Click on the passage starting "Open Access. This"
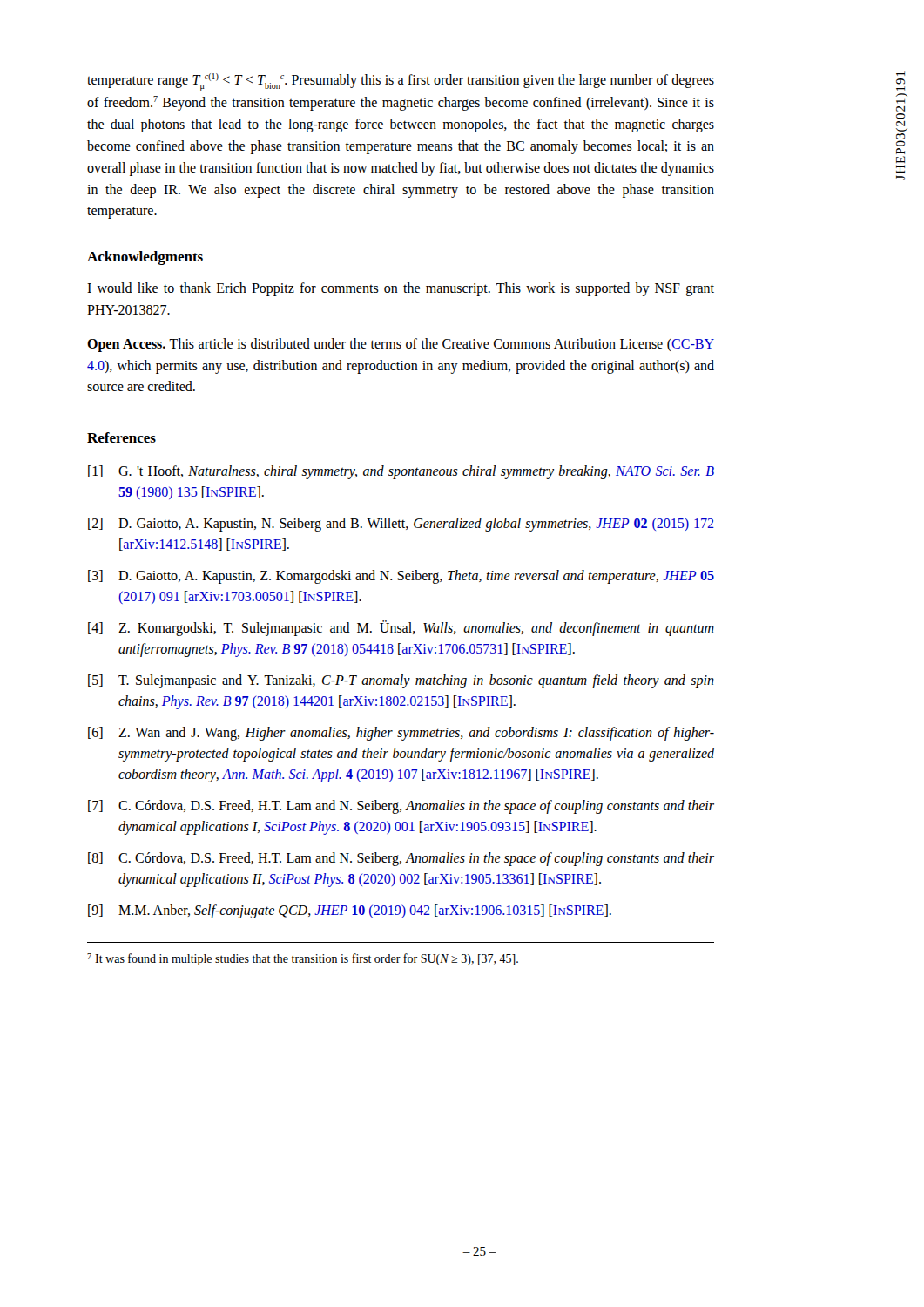The width and height of the screenshot is (924, 1307). tap(401, 366)
